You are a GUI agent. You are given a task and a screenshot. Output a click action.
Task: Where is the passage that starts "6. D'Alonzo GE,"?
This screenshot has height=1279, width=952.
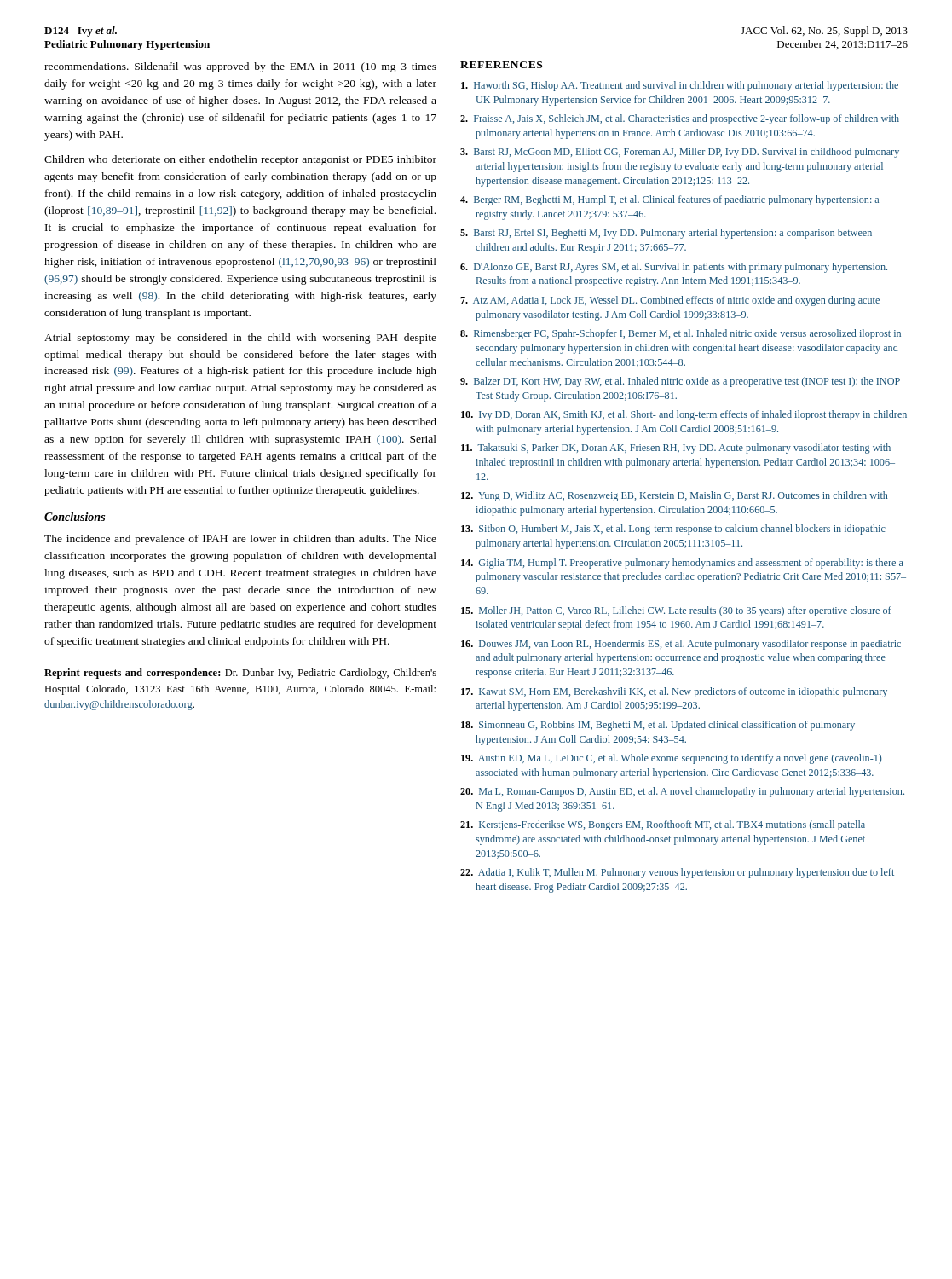coord(674,274)
